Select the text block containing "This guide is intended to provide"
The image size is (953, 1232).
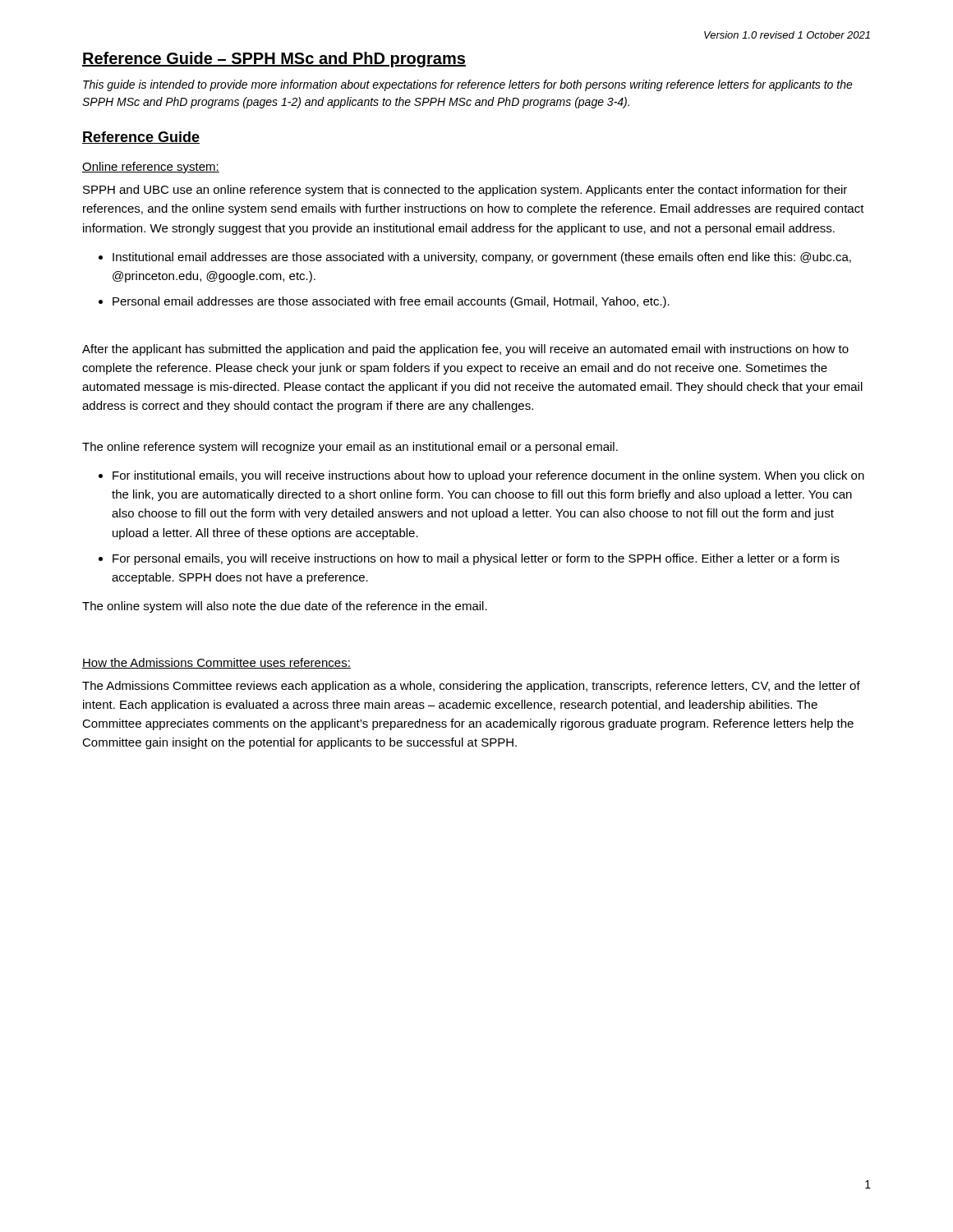coord(467,93)
